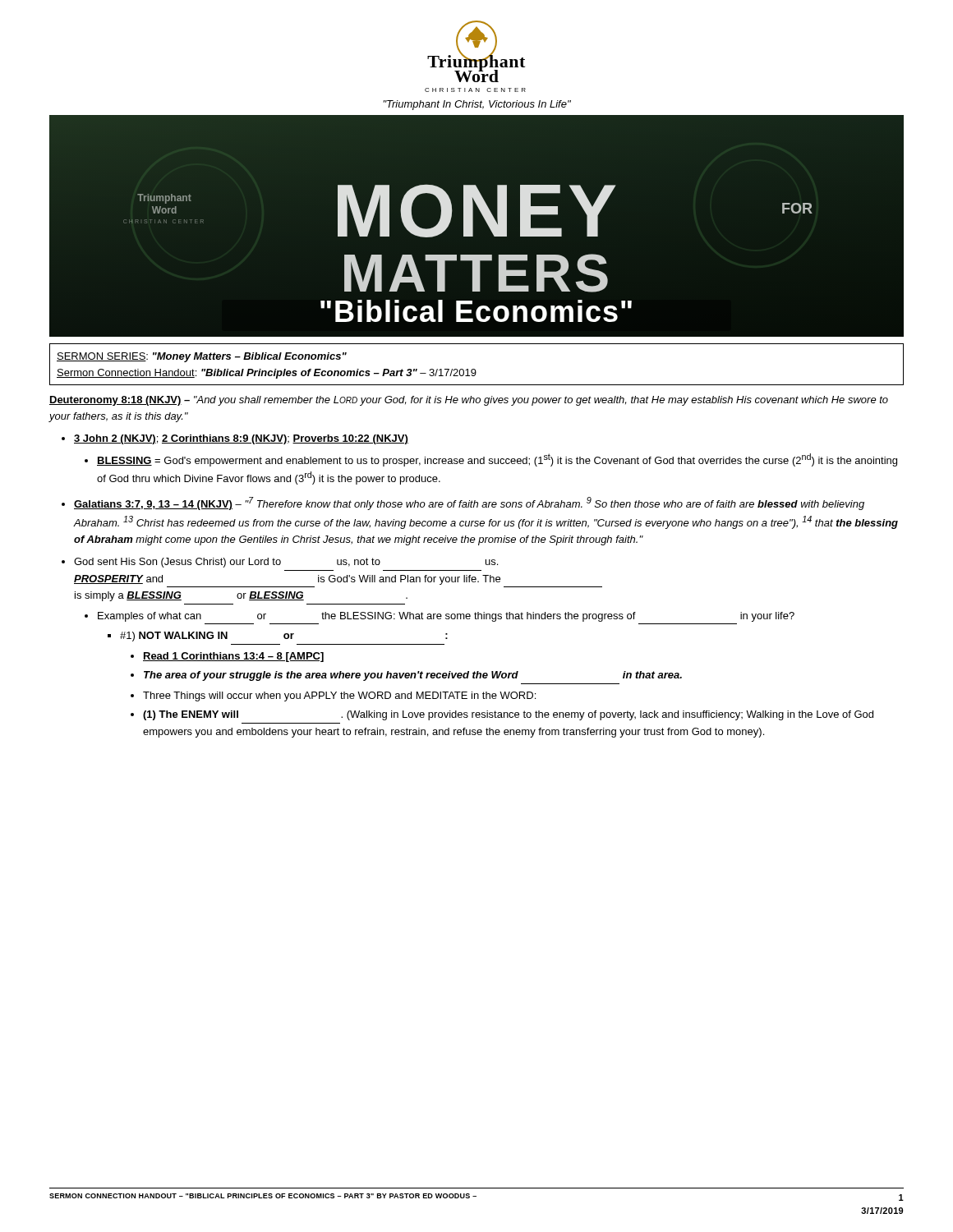Locate the logo

pos(476,47)
